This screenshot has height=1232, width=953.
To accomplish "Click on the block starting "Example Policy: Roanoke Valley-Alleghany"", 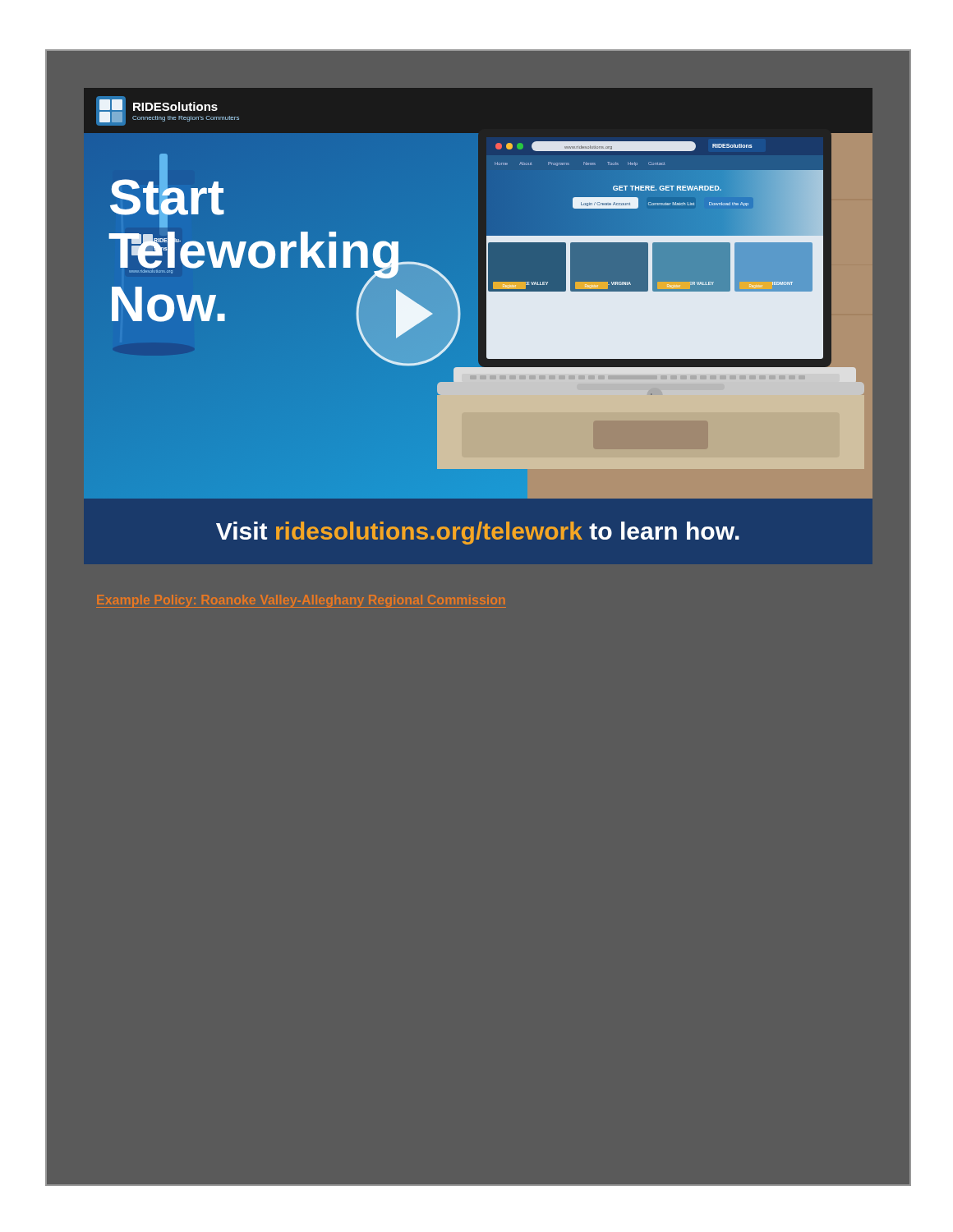I will coord(301,600).
